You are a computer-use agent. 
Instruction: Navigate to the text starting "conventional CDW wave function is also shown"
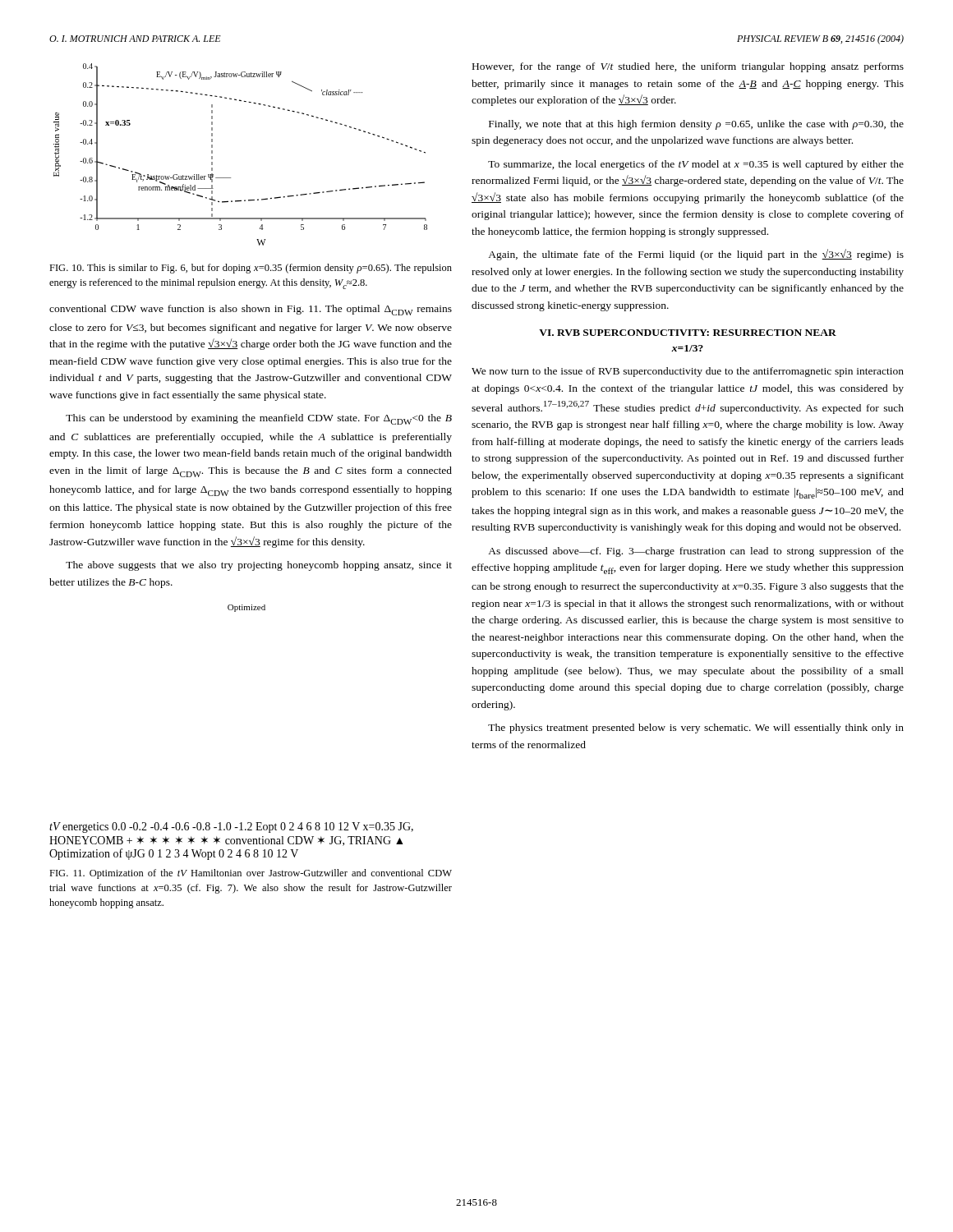point(251,445)
